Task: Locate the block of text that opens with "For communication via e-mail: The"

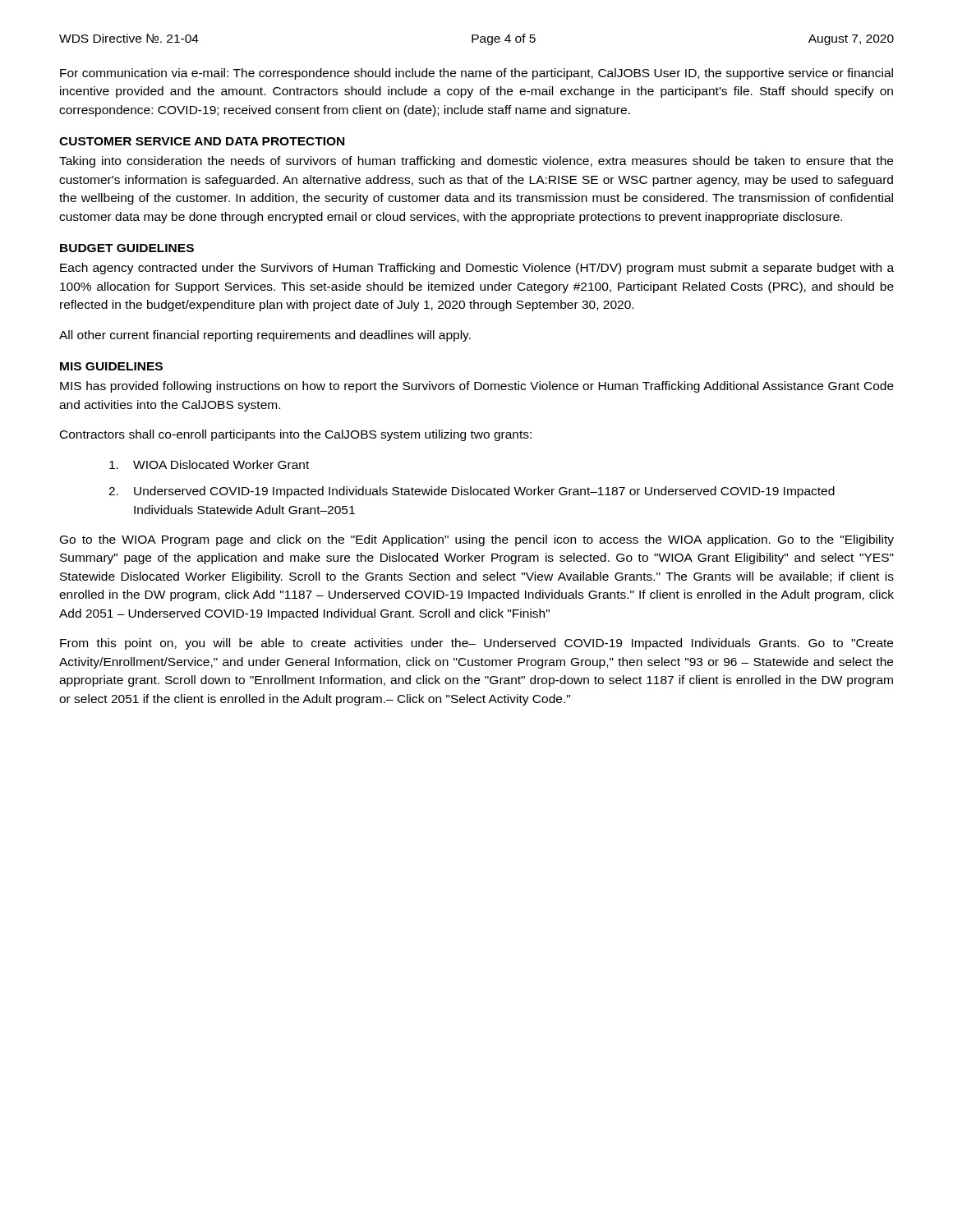Action: 476,91
